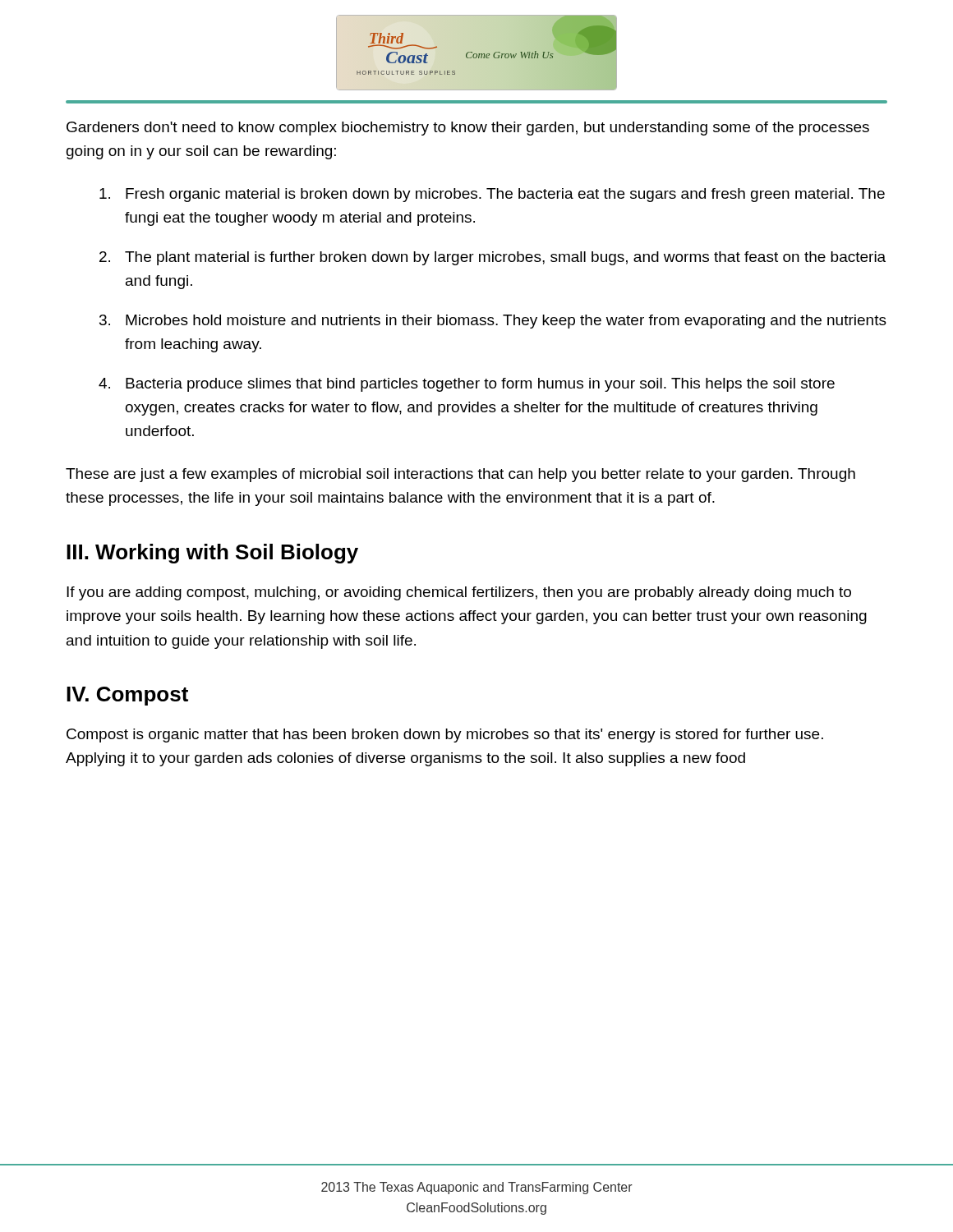Screen dimensions: 1232x953
Task: Locate the text block that says "Compost is organic"
Action: tap(445, 746)
